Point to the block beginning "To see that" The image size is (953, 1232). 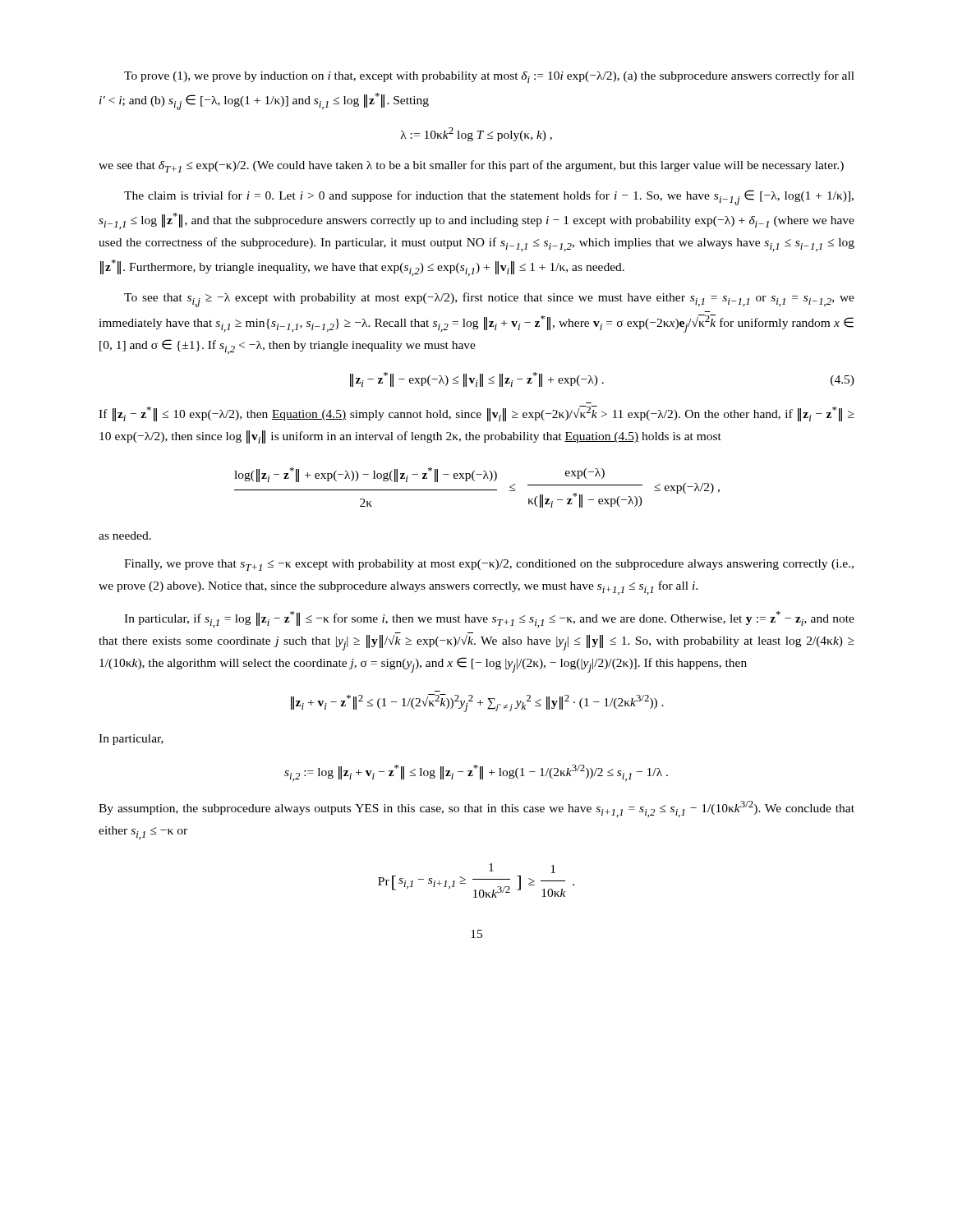[x=476, y=322]
